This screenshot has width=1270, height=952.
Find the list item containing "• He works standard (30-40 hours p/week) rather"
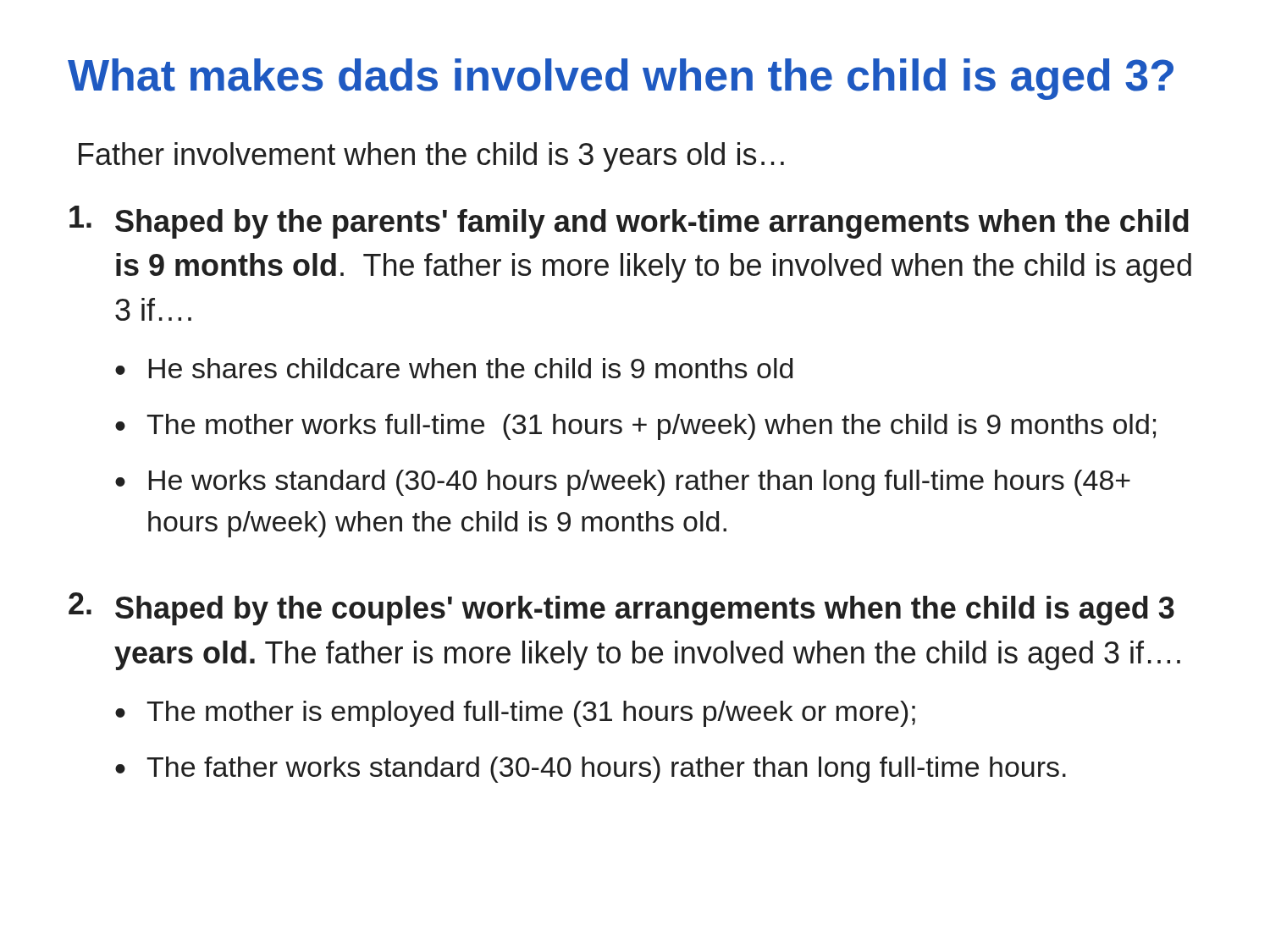pyautogui.click(x=658, y=501)
